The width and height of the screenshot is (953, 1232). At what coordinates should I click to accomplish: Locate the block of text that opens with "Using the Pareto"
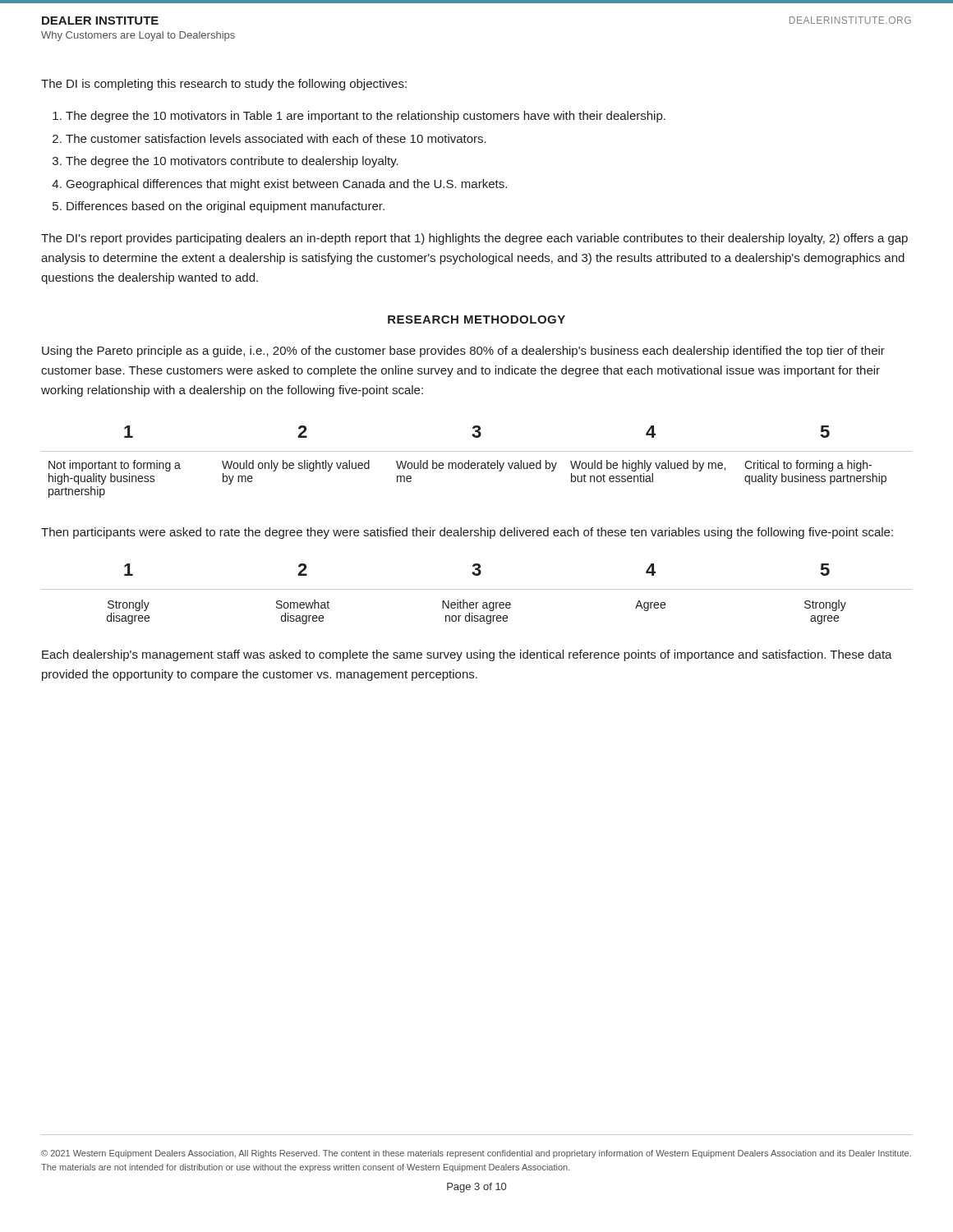463,370
